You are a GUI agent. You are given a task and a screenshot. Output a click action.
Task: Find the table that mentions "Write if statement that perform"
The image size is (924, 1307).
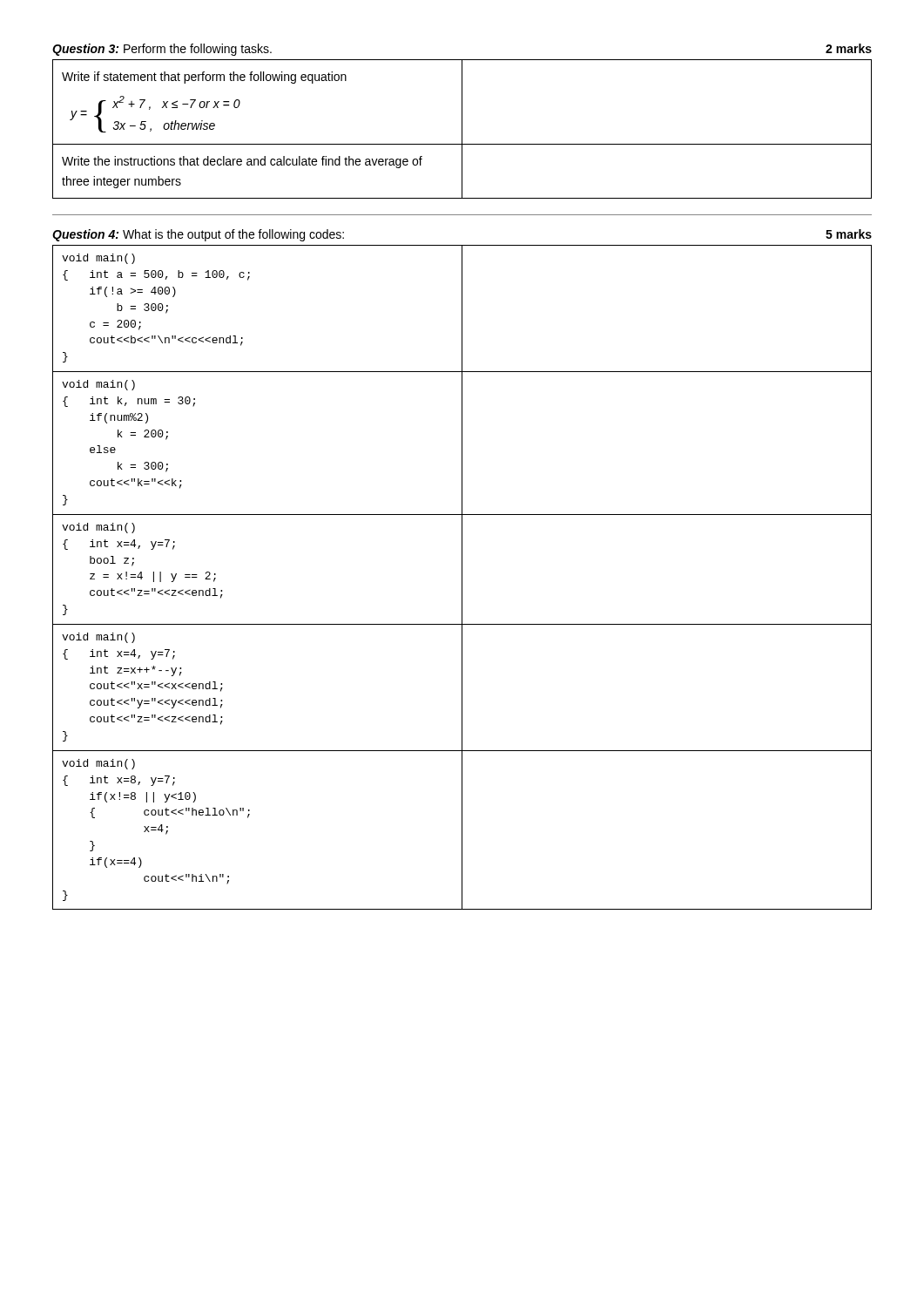coord(462,129)
